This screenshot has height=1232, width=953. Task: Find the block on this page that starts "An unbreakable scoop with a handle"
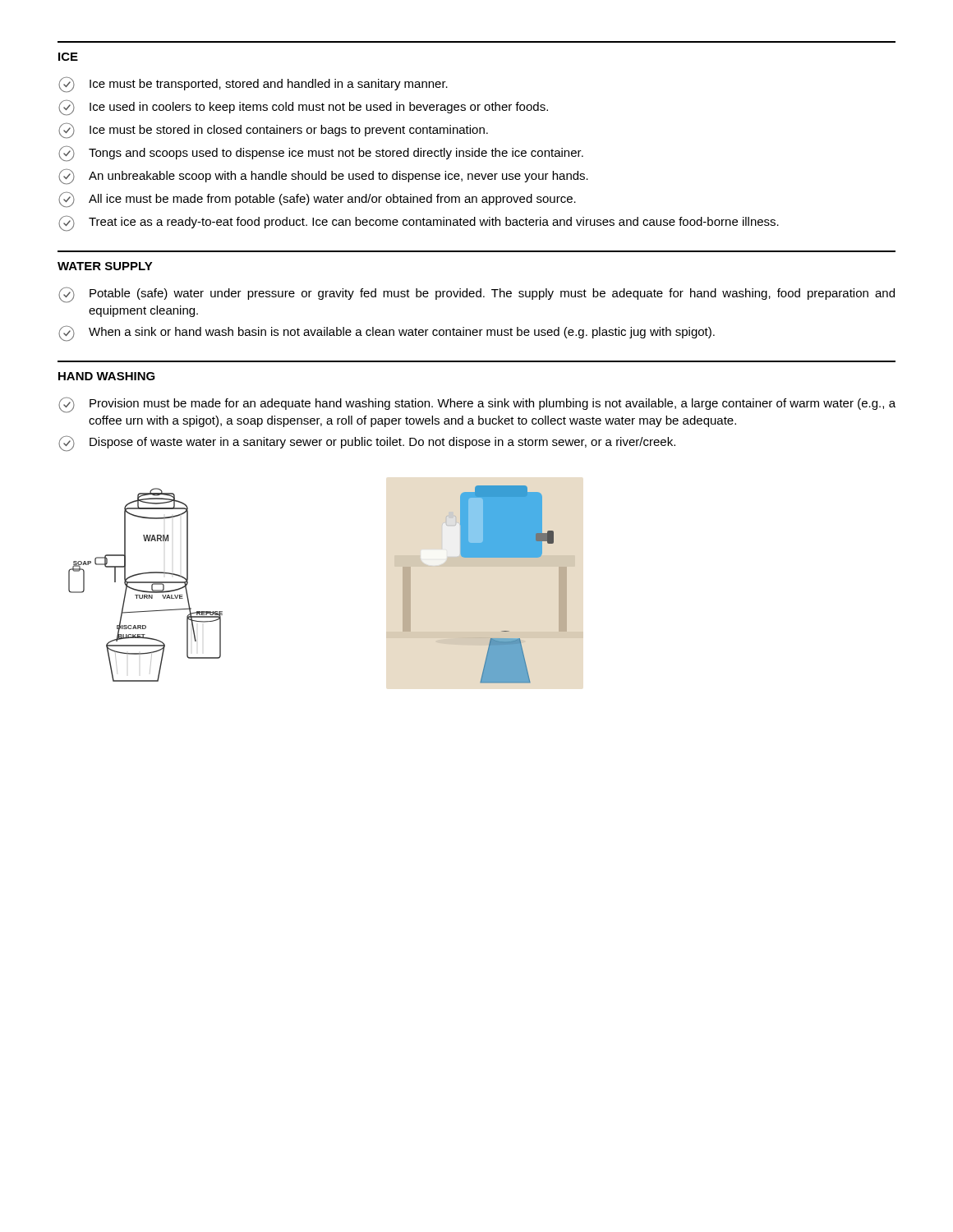click(476, 176)
